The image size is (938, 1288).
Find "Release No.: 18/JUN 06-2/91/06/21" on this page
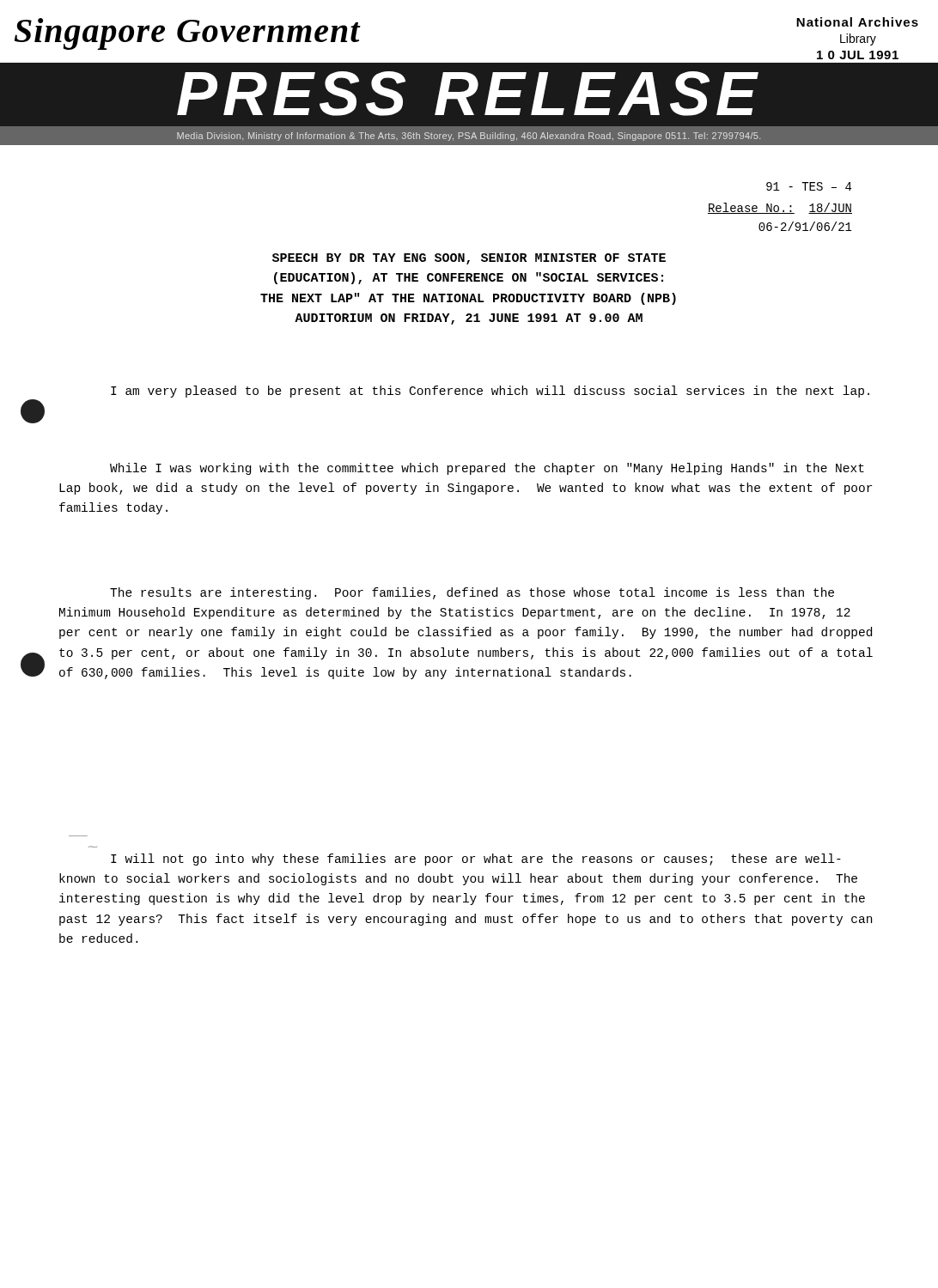click(x=766, y=218)
